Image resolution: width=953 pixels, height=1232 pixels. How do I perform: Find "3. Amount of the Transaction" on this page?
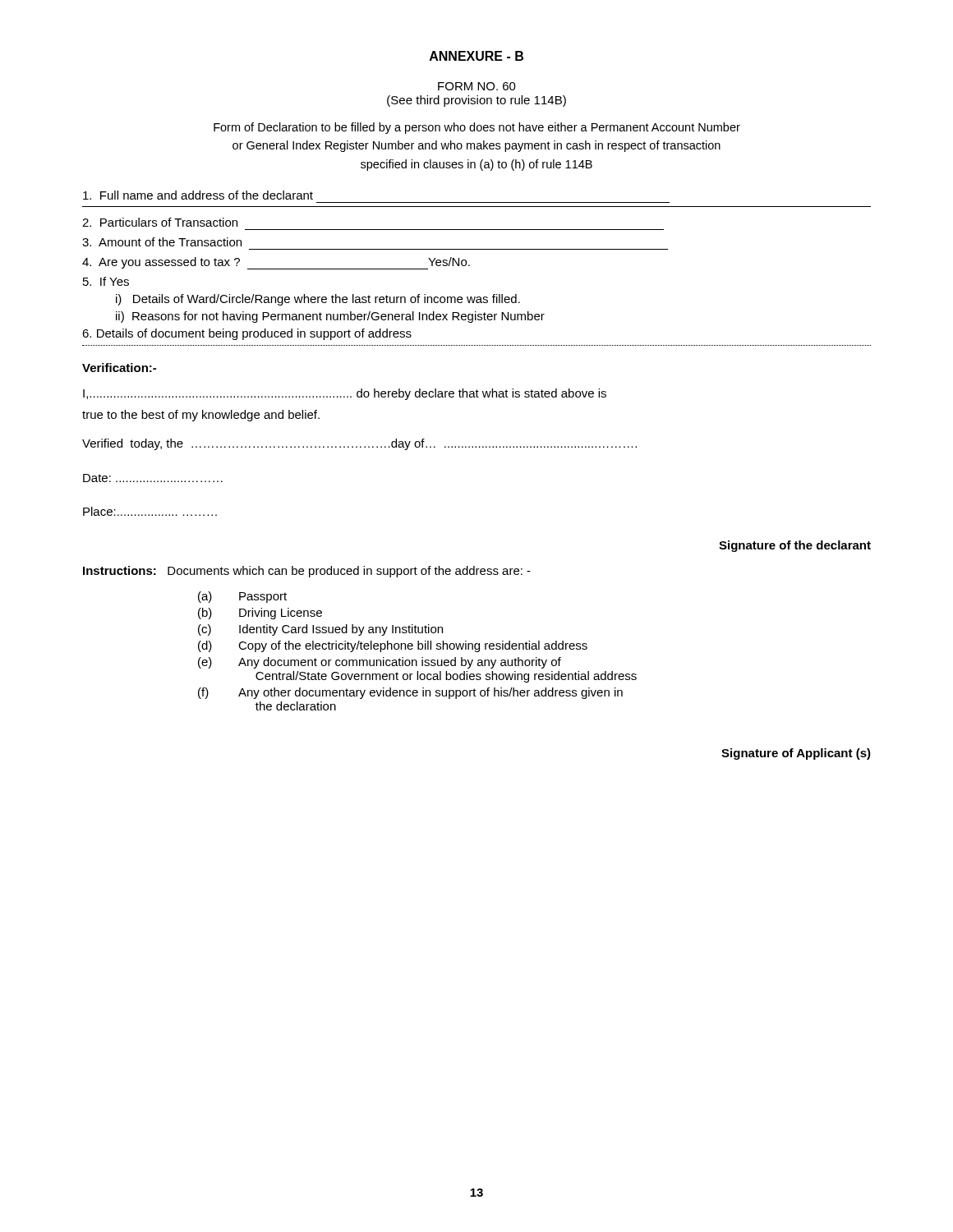click(375, 243)
